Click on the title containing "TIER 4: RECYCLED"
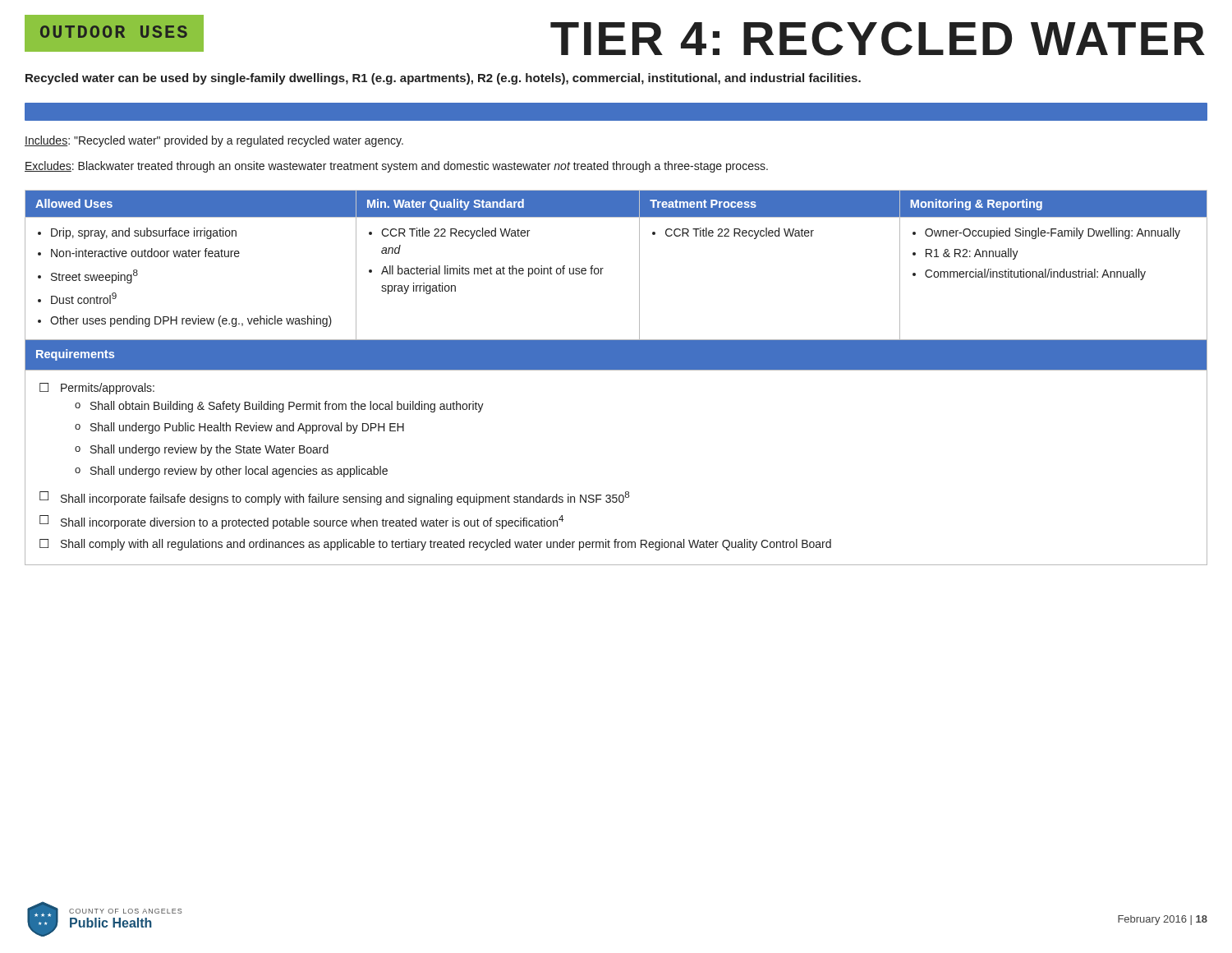1232x953 pixels. (879, 39)
